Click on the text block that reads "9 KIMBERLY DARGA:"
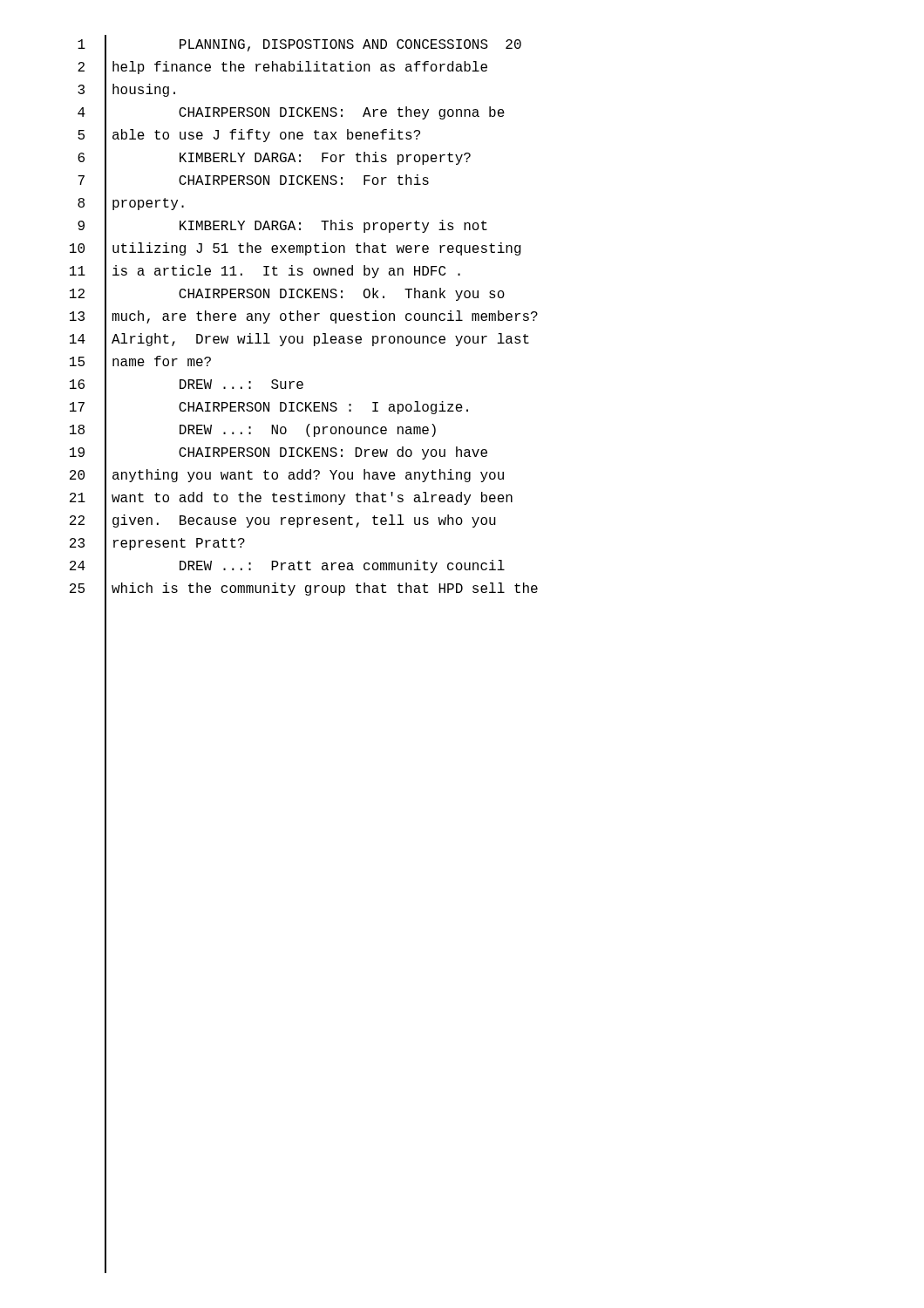The image size is (924, 1308). pos(453,227)
